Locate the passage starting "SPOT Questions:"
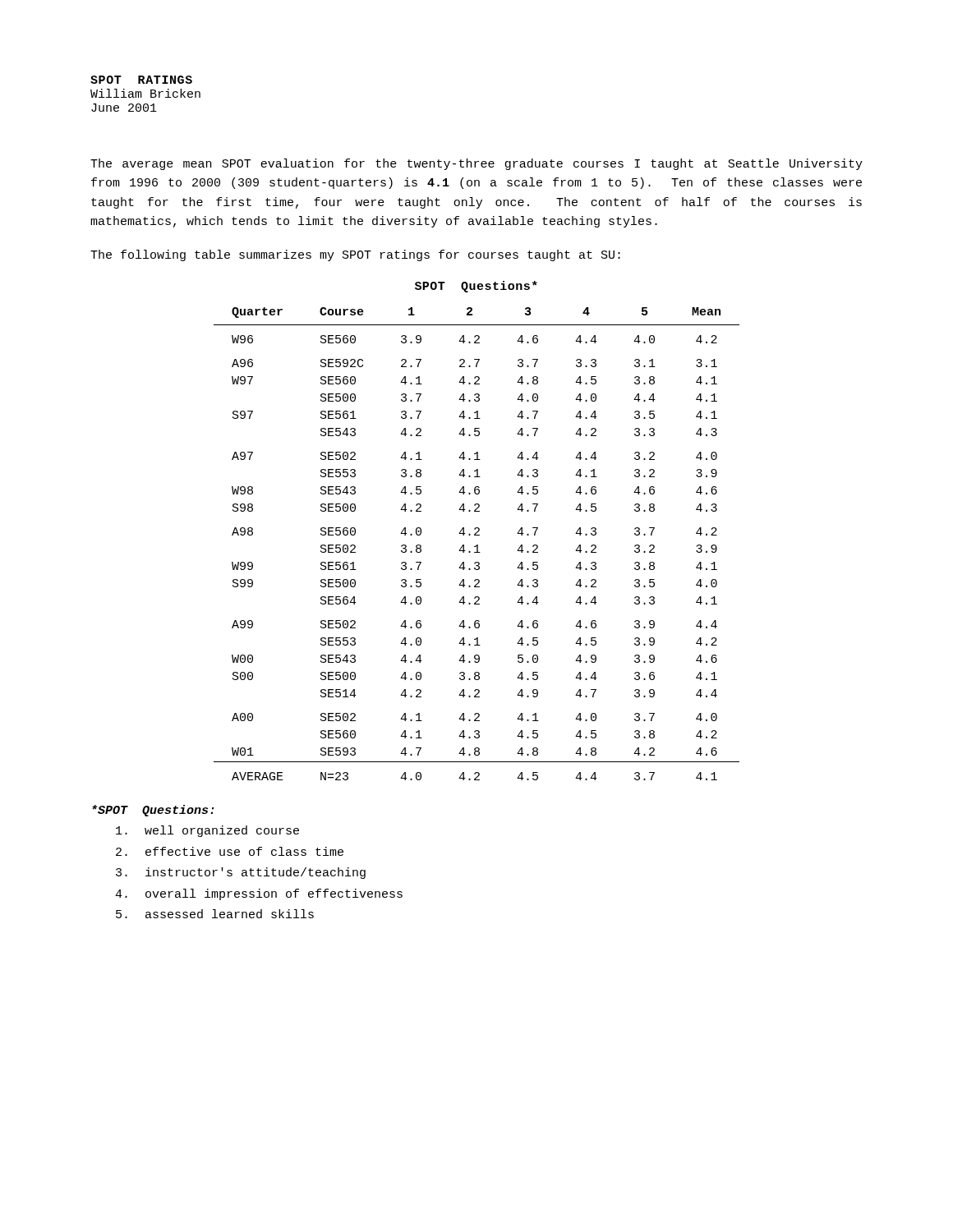Screen dimensions: 1232x953 [x=153, y=811]
